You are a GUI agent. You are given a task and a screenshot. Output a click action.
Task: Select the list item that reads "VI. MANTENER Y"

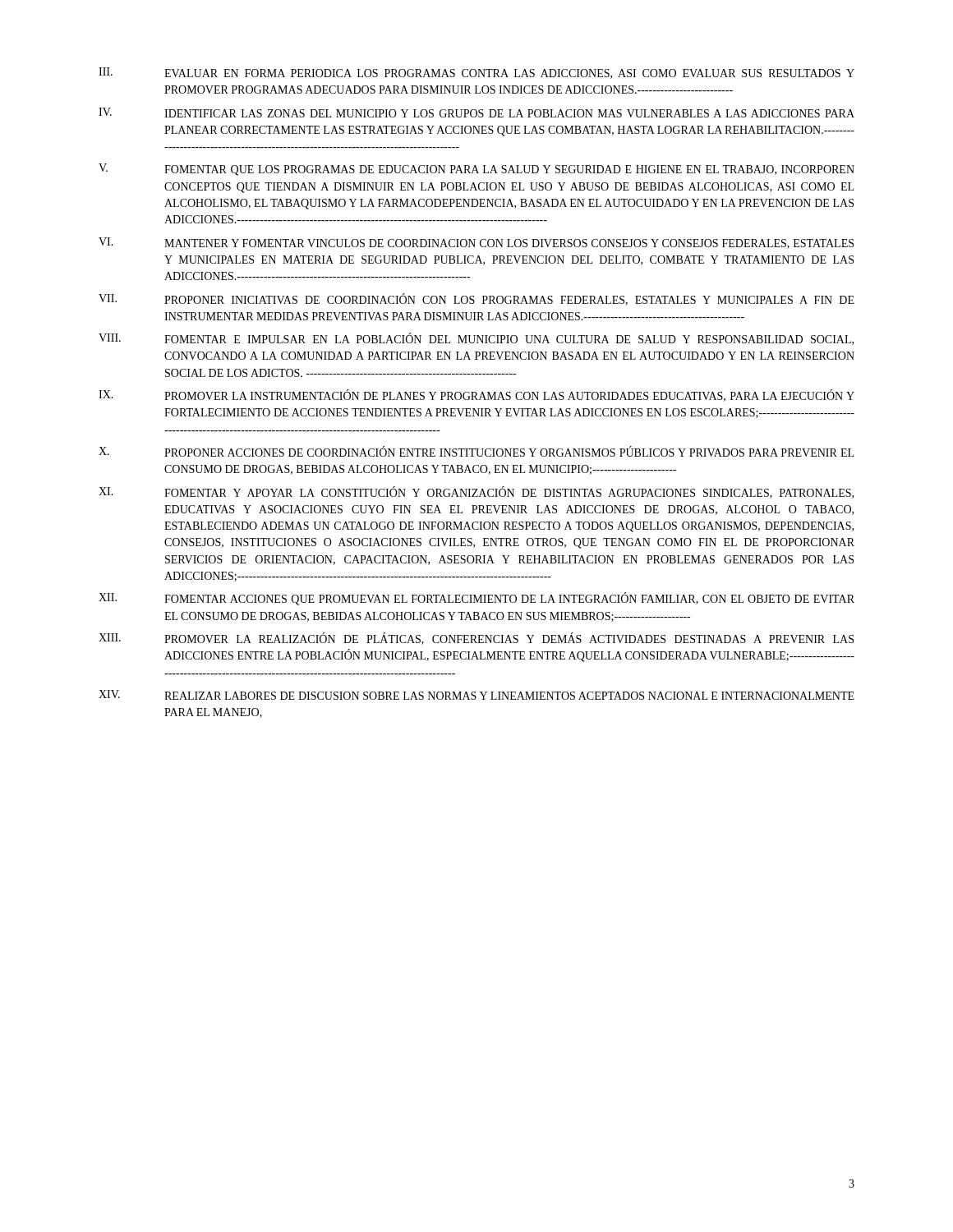click(476, 260)
